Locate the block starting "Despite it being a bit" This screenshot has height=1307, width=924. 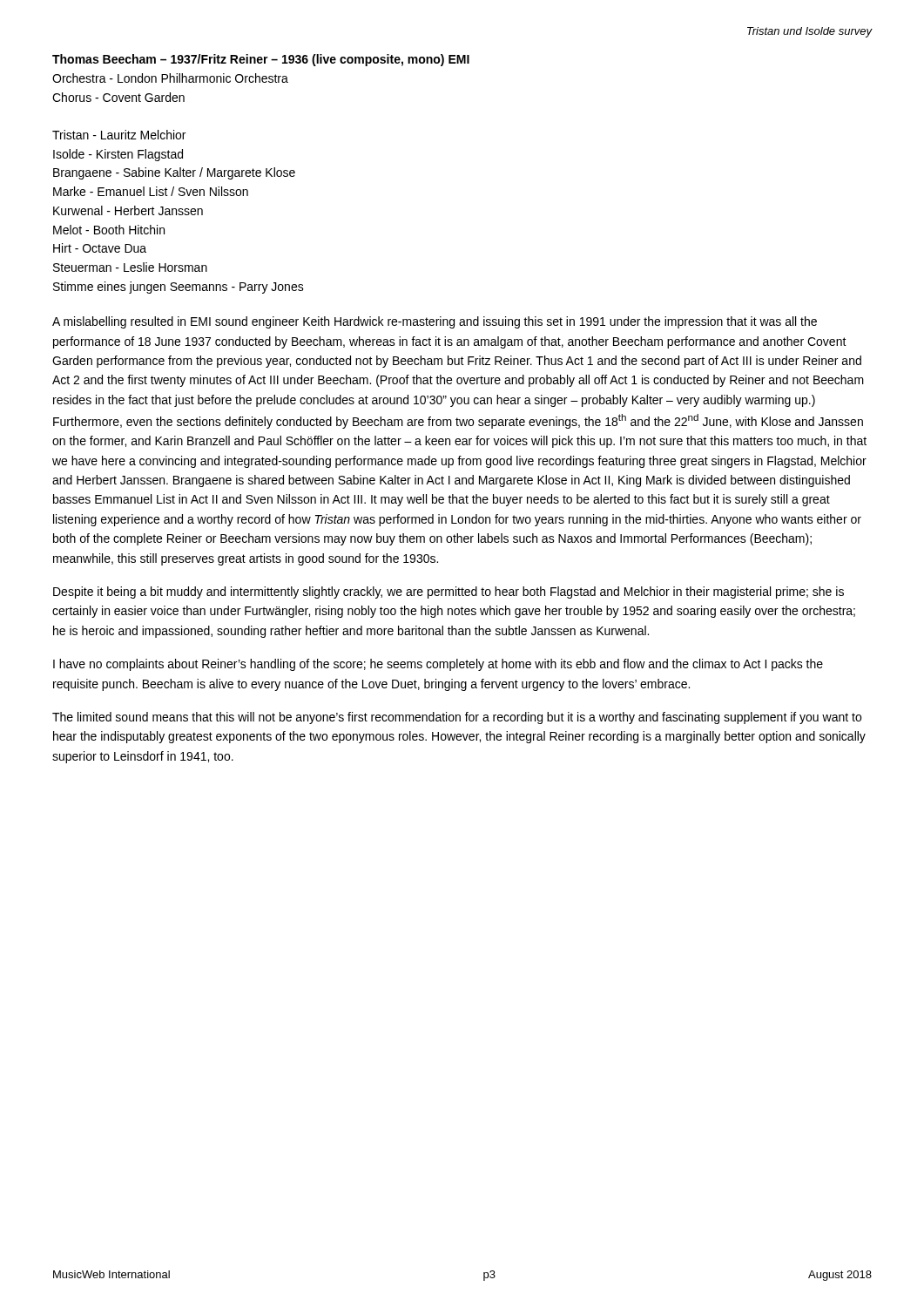[x=454, y=611]
